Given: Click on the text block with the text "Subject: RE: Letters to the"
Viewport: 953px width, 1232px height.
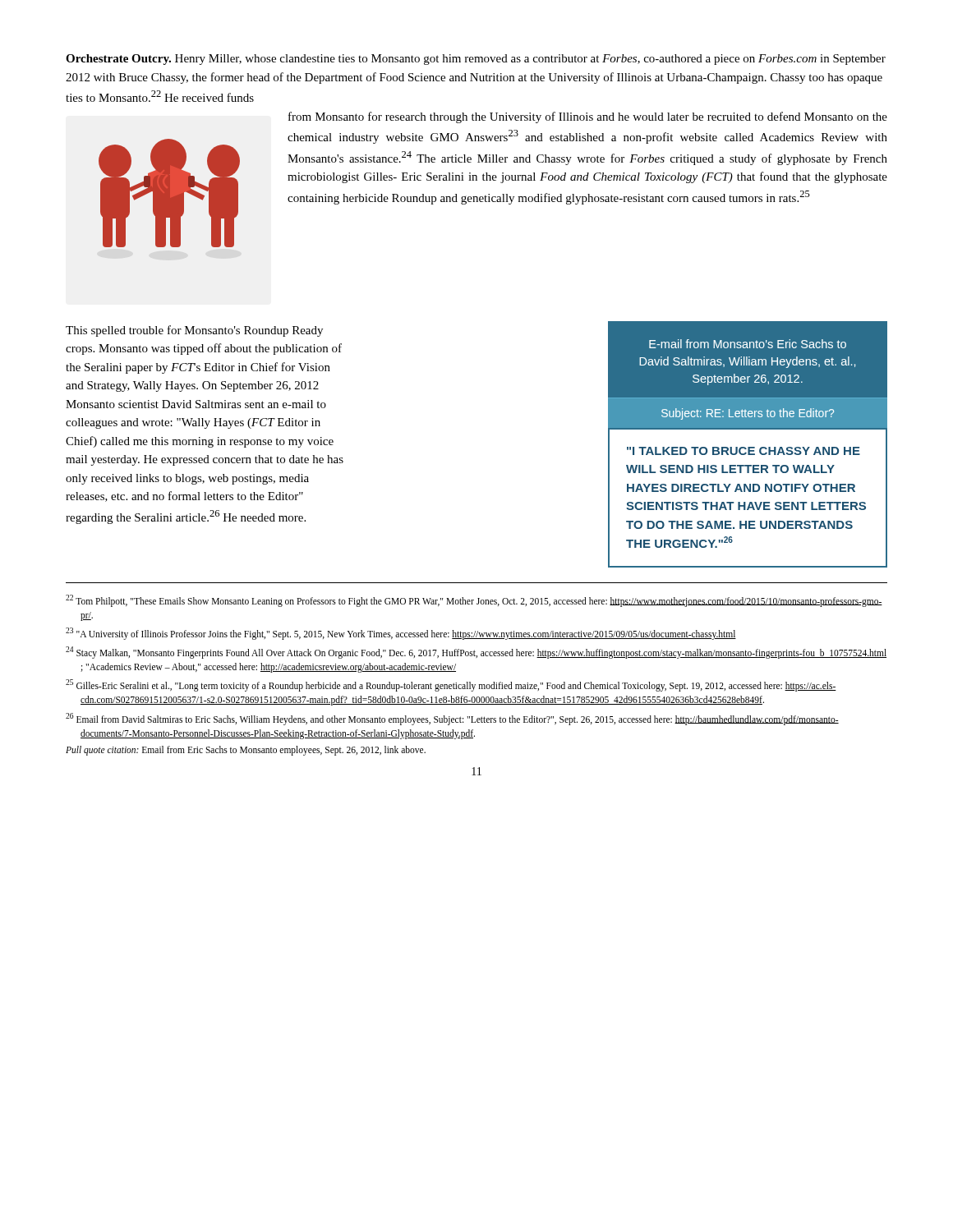Looking at the screenshot, I should tap(748, 413).
